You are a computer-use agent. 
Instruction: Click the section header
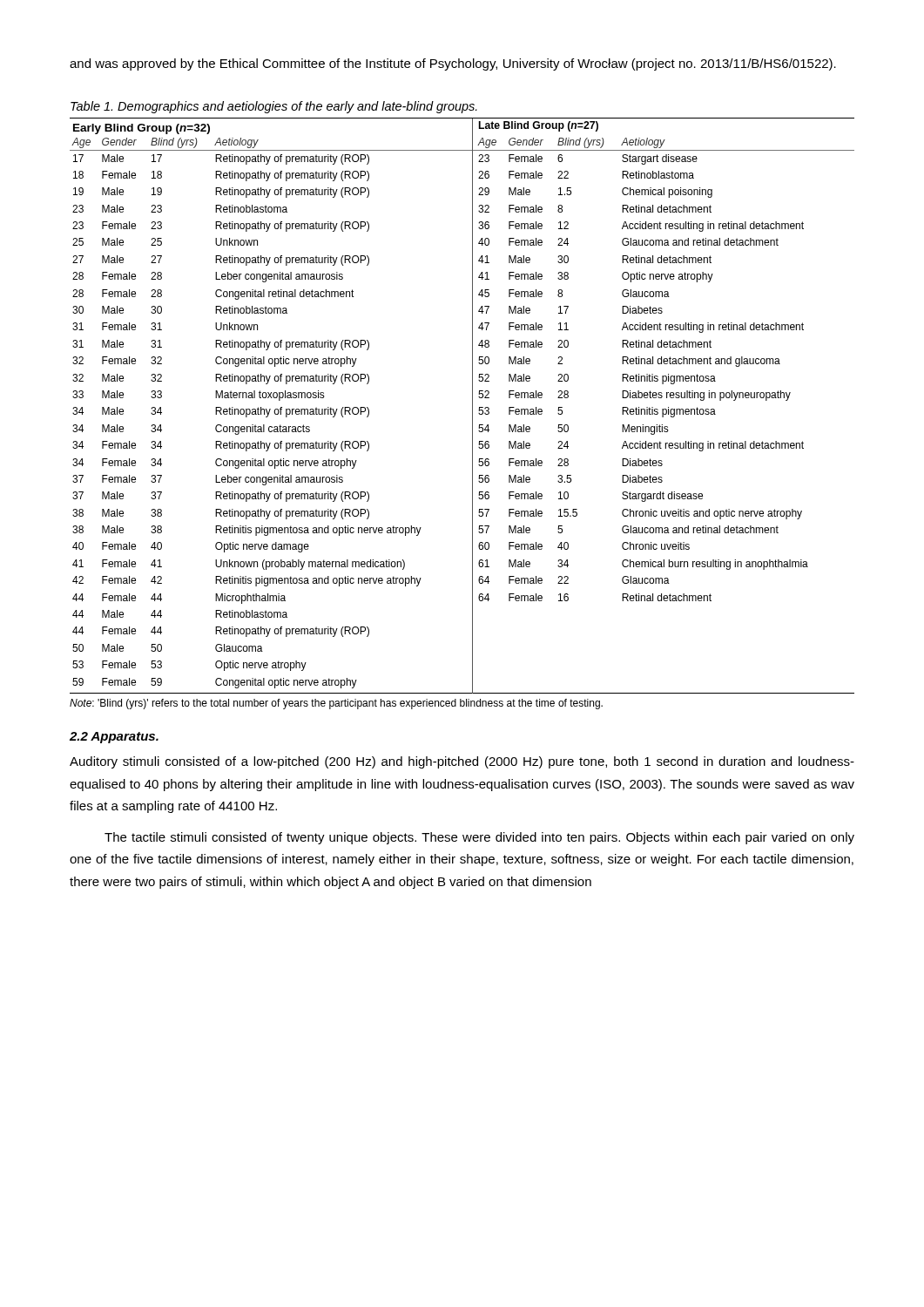click(114, 736)
